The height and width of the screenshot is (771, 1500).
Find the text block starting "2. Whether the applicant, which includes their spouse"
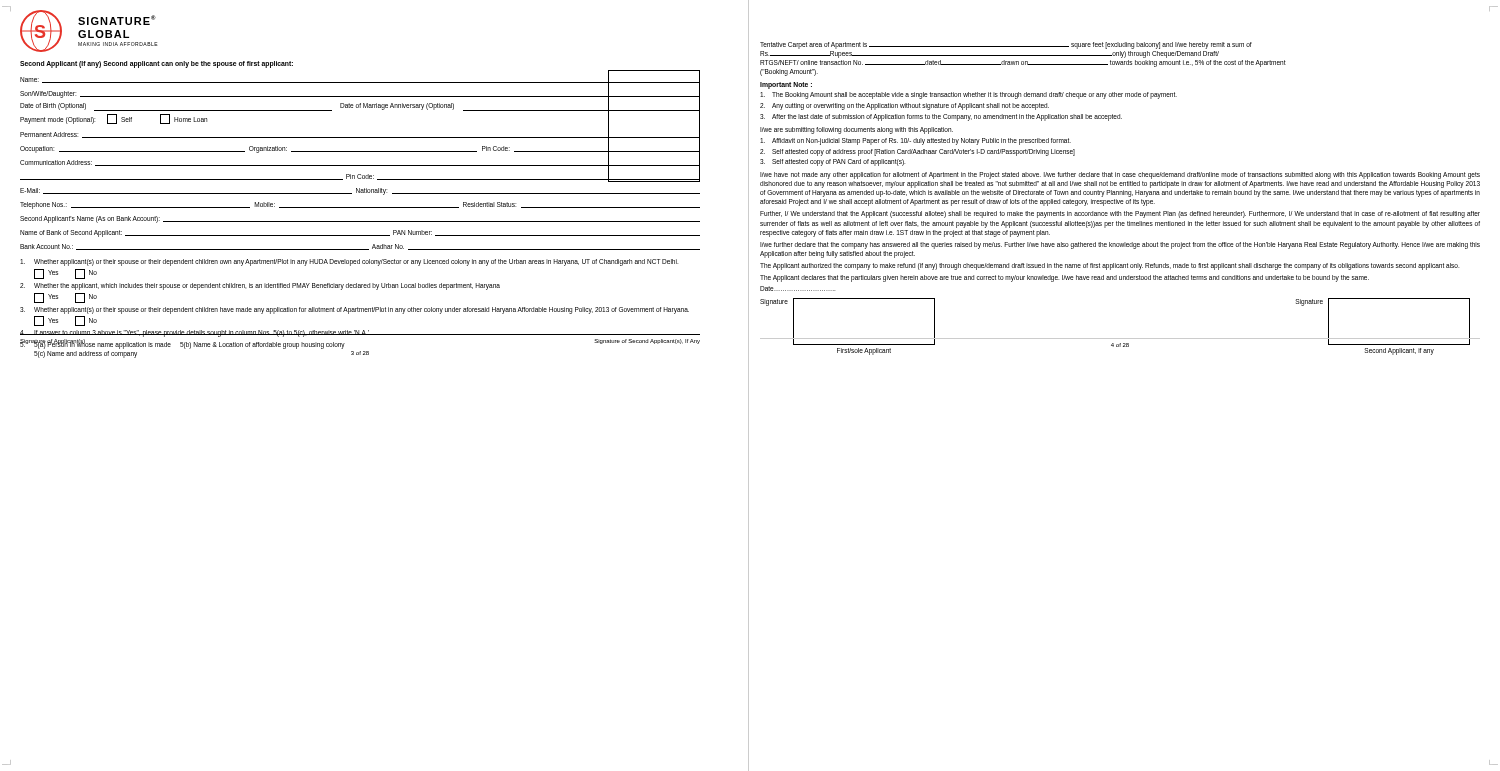pos(360,292)
